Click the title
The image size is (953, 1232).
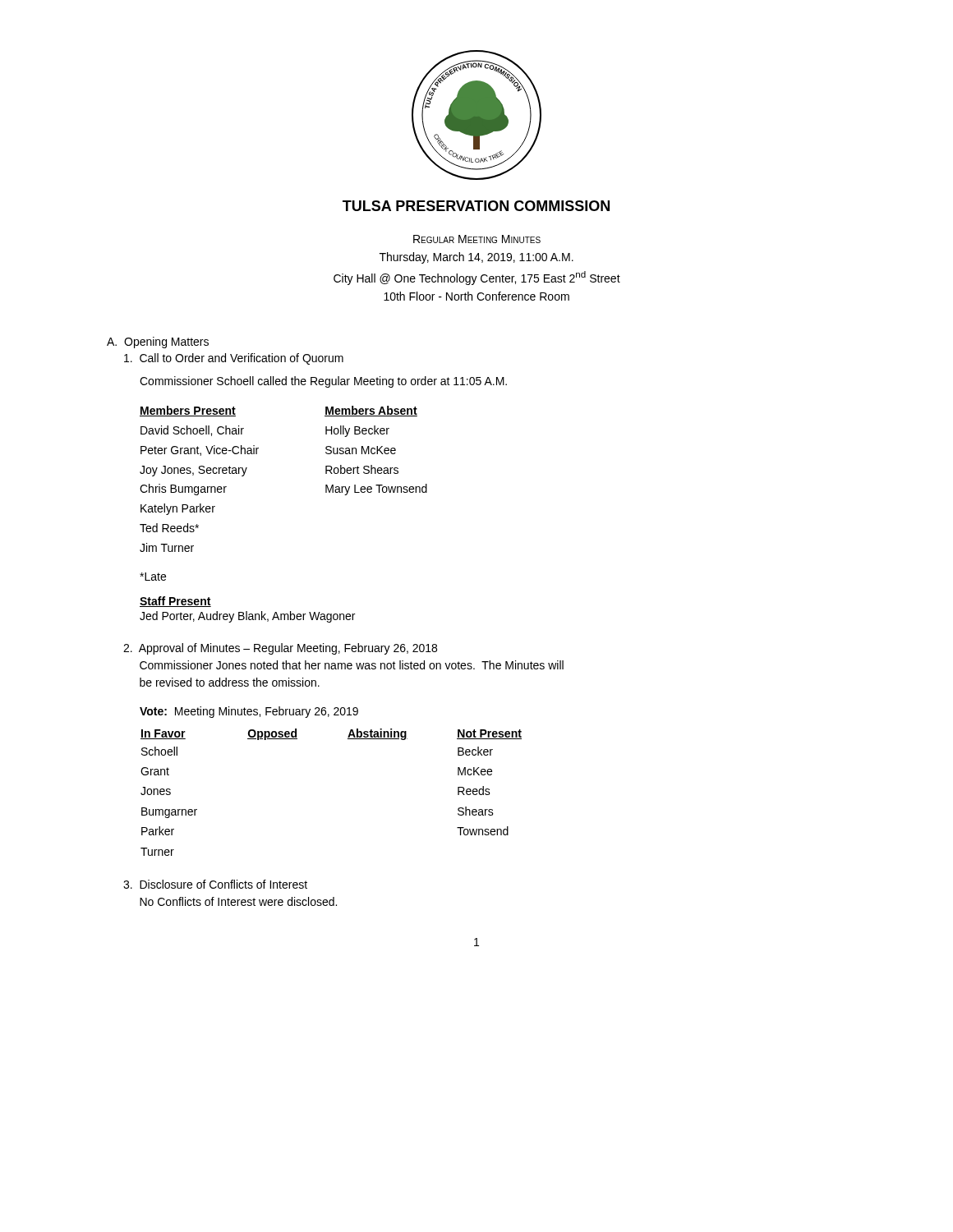click(x=476, y=206)
